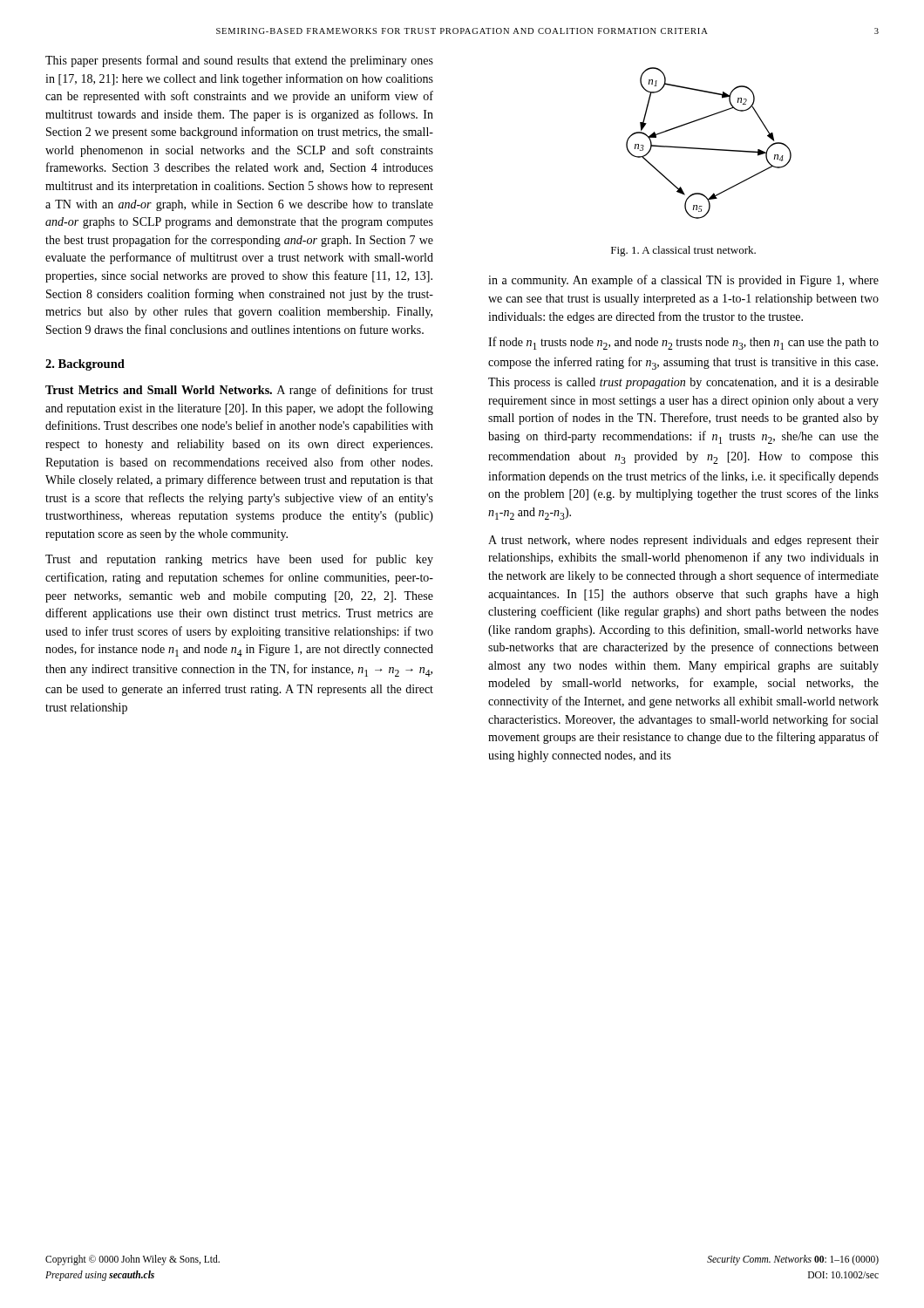Viewport: 924px width, 1308px height.
Task: Where does it say "2. Background"?
Action: (x=85, y=364)
